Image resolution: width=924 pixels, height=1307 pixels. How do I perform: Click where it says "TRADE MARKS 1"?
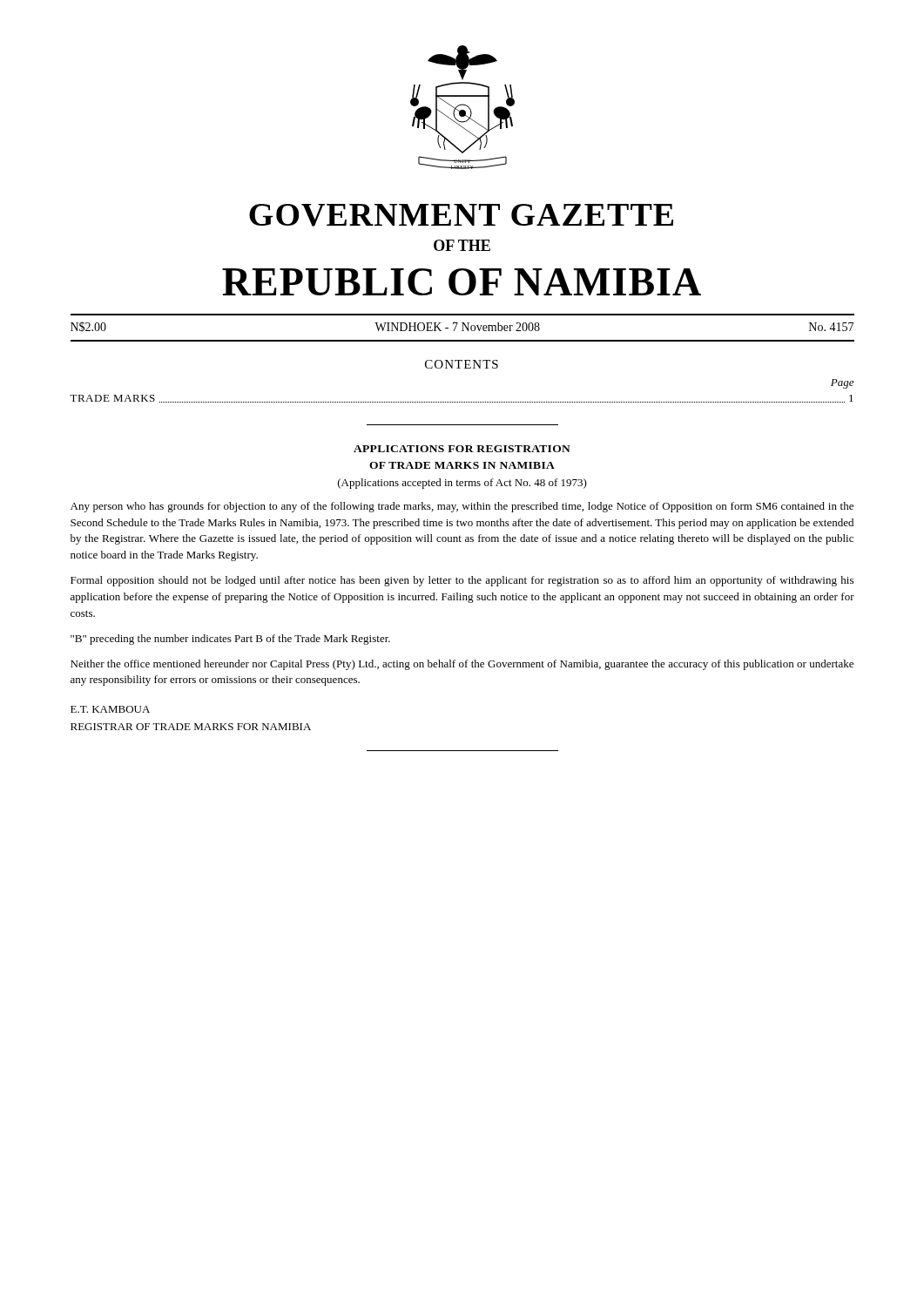(x=462, y=398)
